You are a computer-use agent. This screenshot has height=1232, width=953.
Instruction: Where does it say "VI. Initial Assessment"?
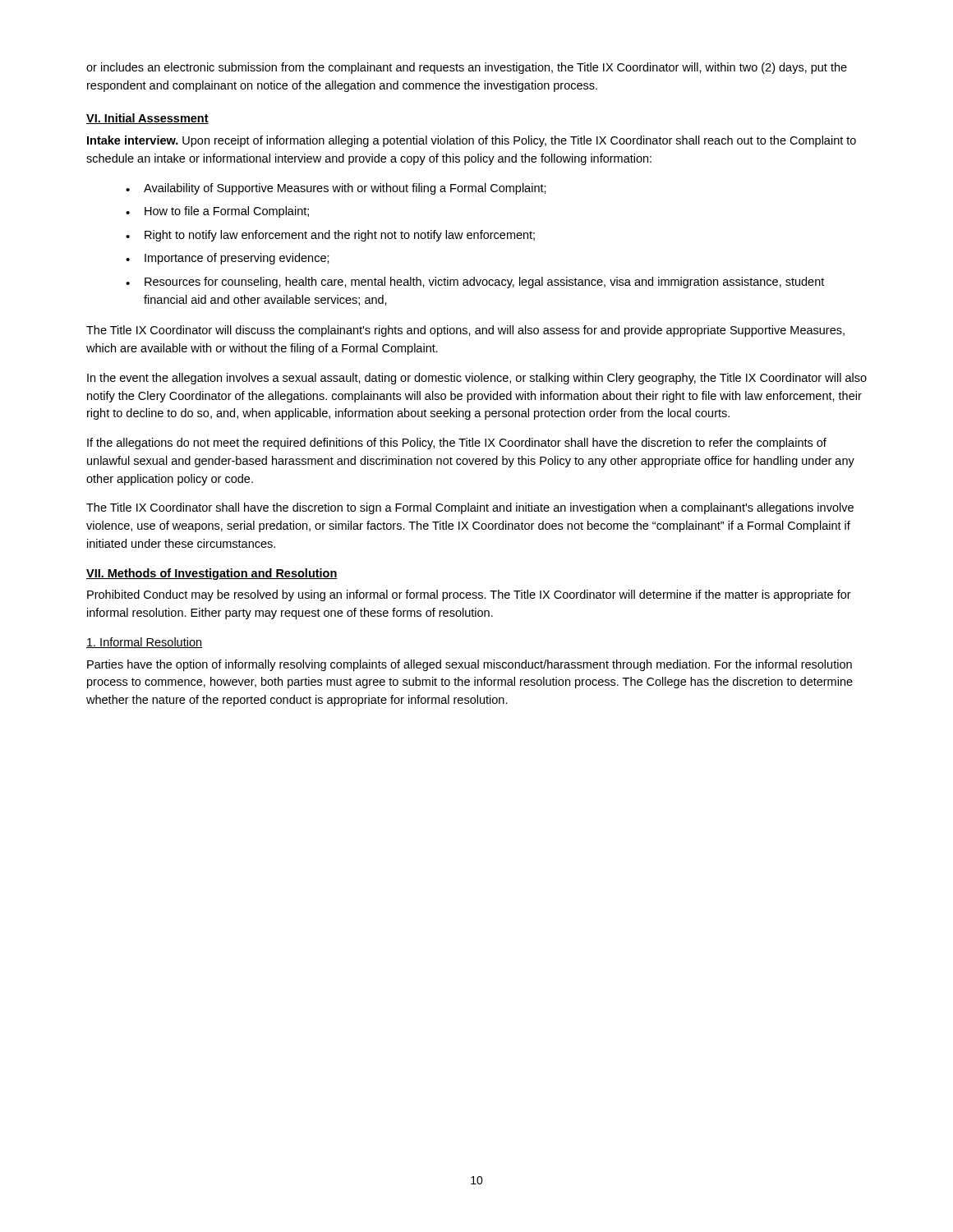[x=147, y=118]
